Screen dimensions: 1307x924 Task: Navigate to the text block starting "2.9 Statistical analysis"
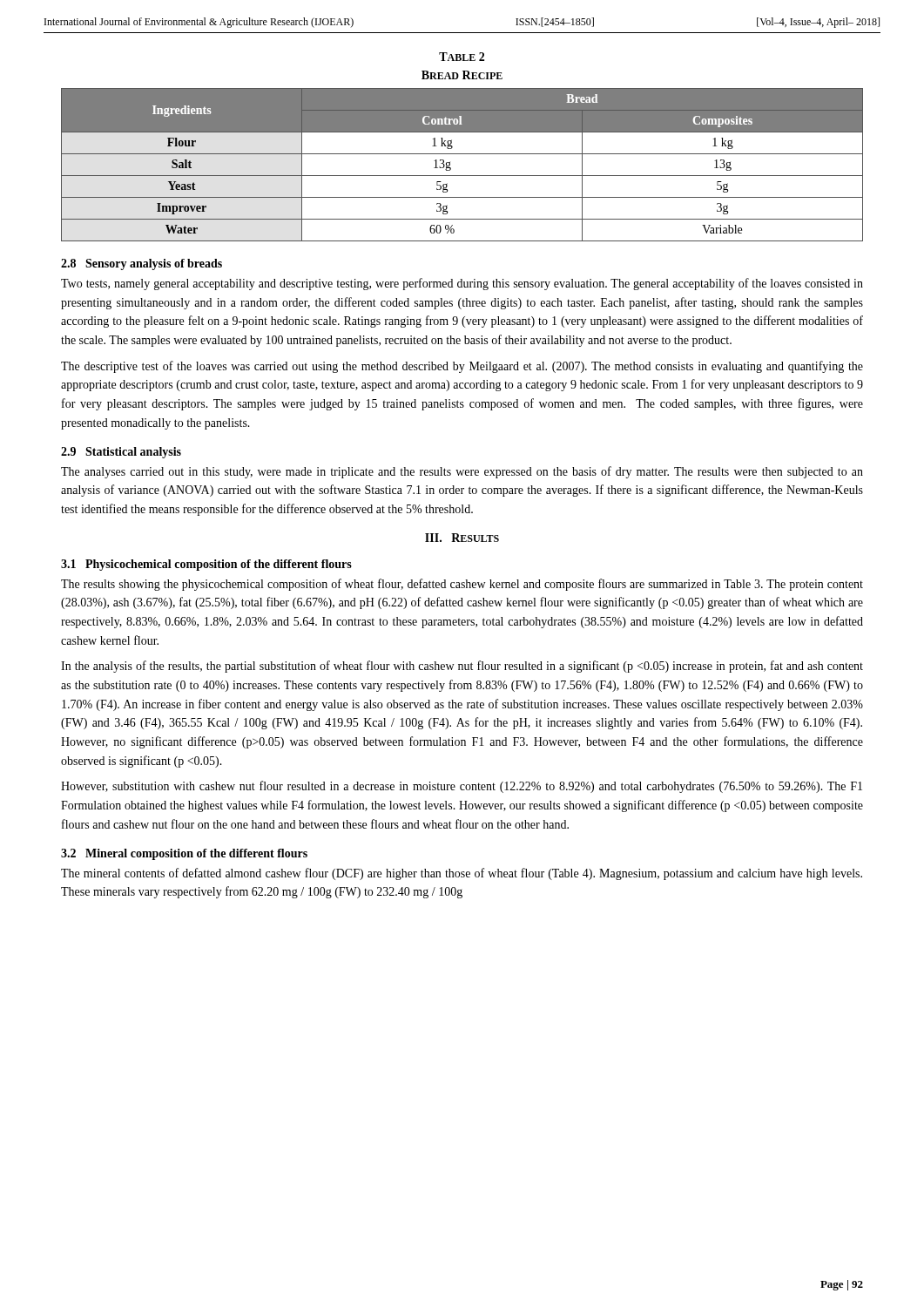tap(121, 451)
